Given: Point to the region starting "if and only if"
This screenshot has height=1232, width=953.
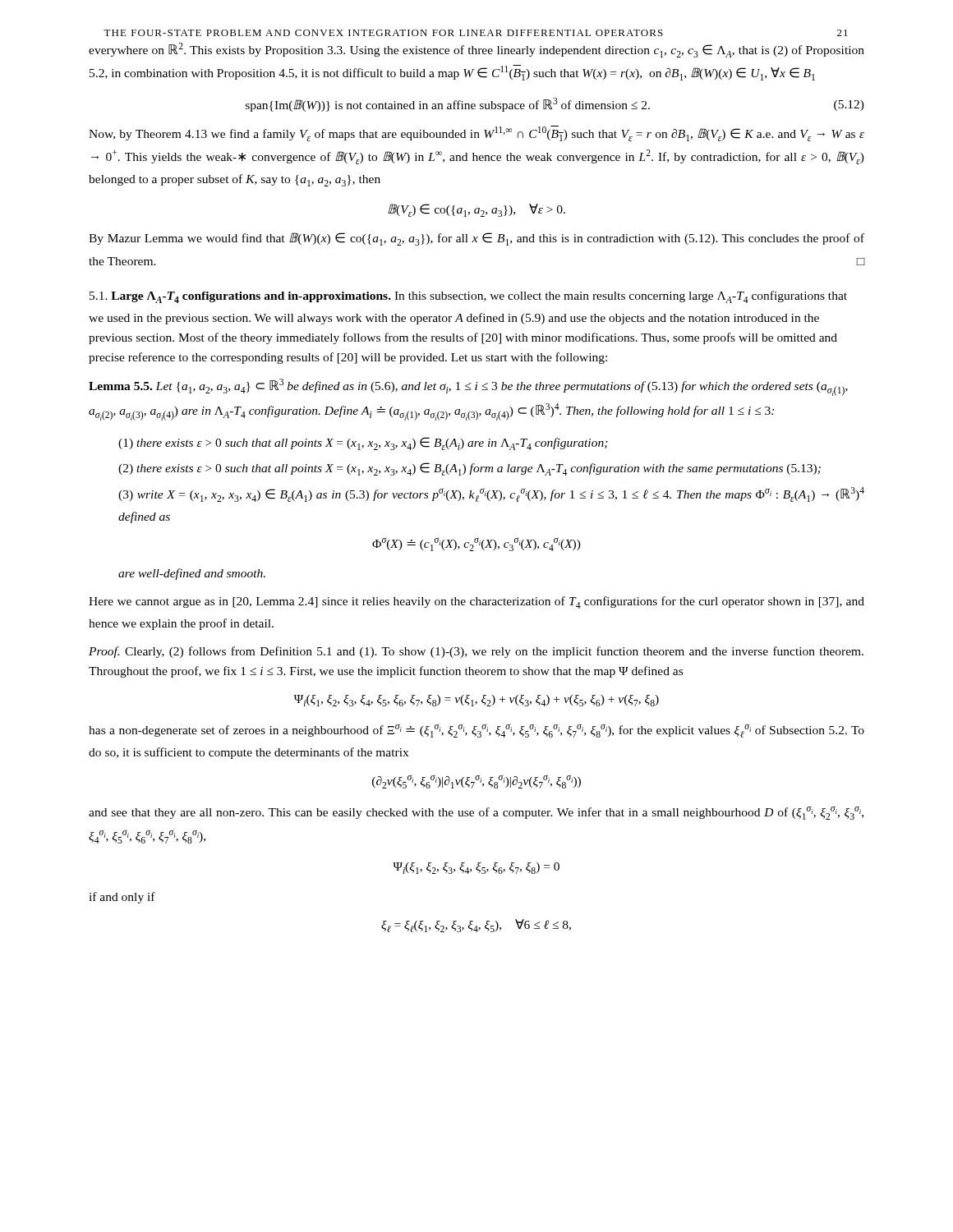Looking at the screenshot, I should coord(122,897).
